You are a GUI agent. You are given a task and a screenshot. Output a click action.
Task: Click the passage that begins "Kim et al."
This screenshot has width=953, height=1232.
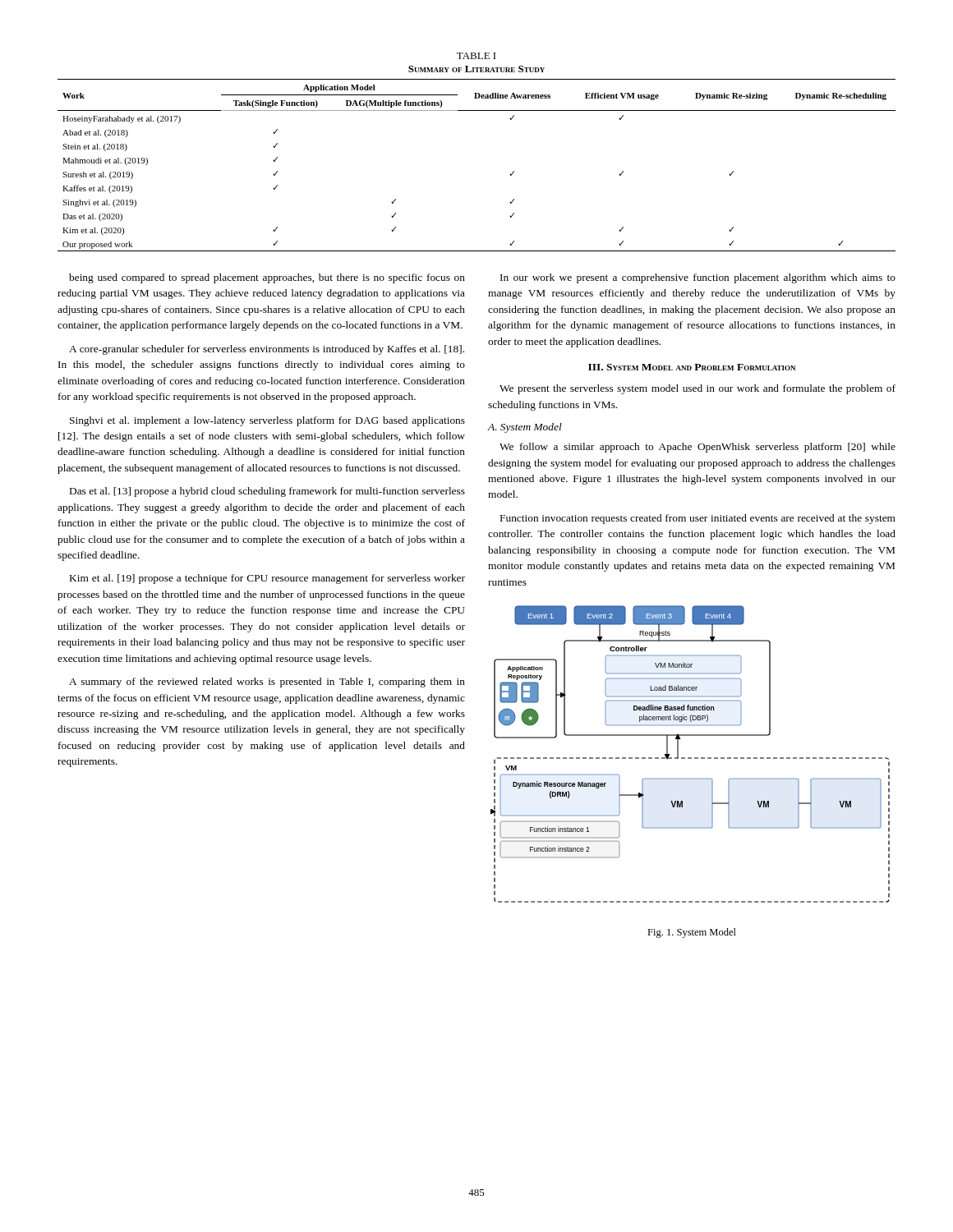pos(261,618)
